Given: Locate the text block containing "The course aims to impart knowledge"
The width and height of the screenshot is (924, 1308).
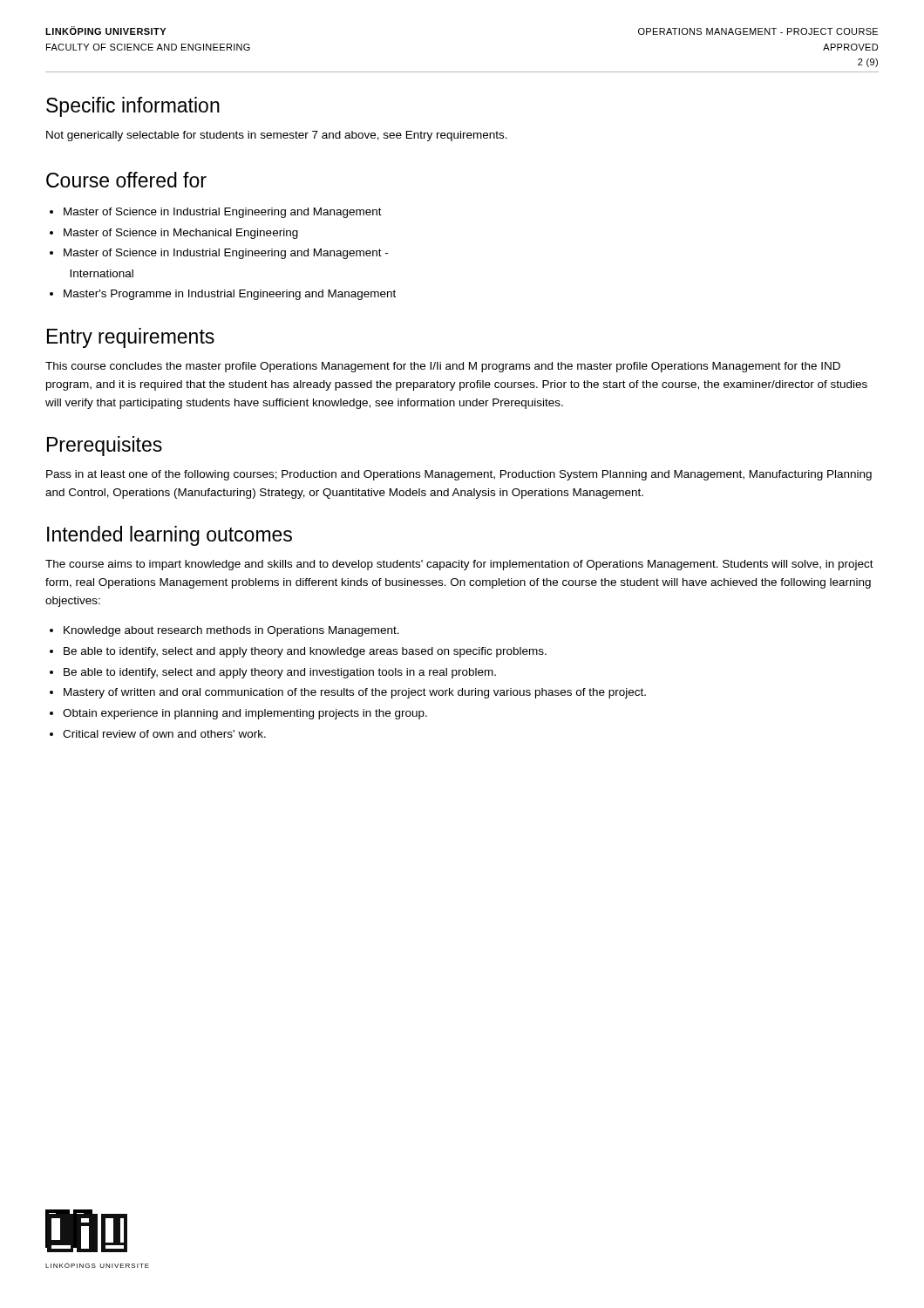Looking at the screenshot, I should (x=459, y=582).
